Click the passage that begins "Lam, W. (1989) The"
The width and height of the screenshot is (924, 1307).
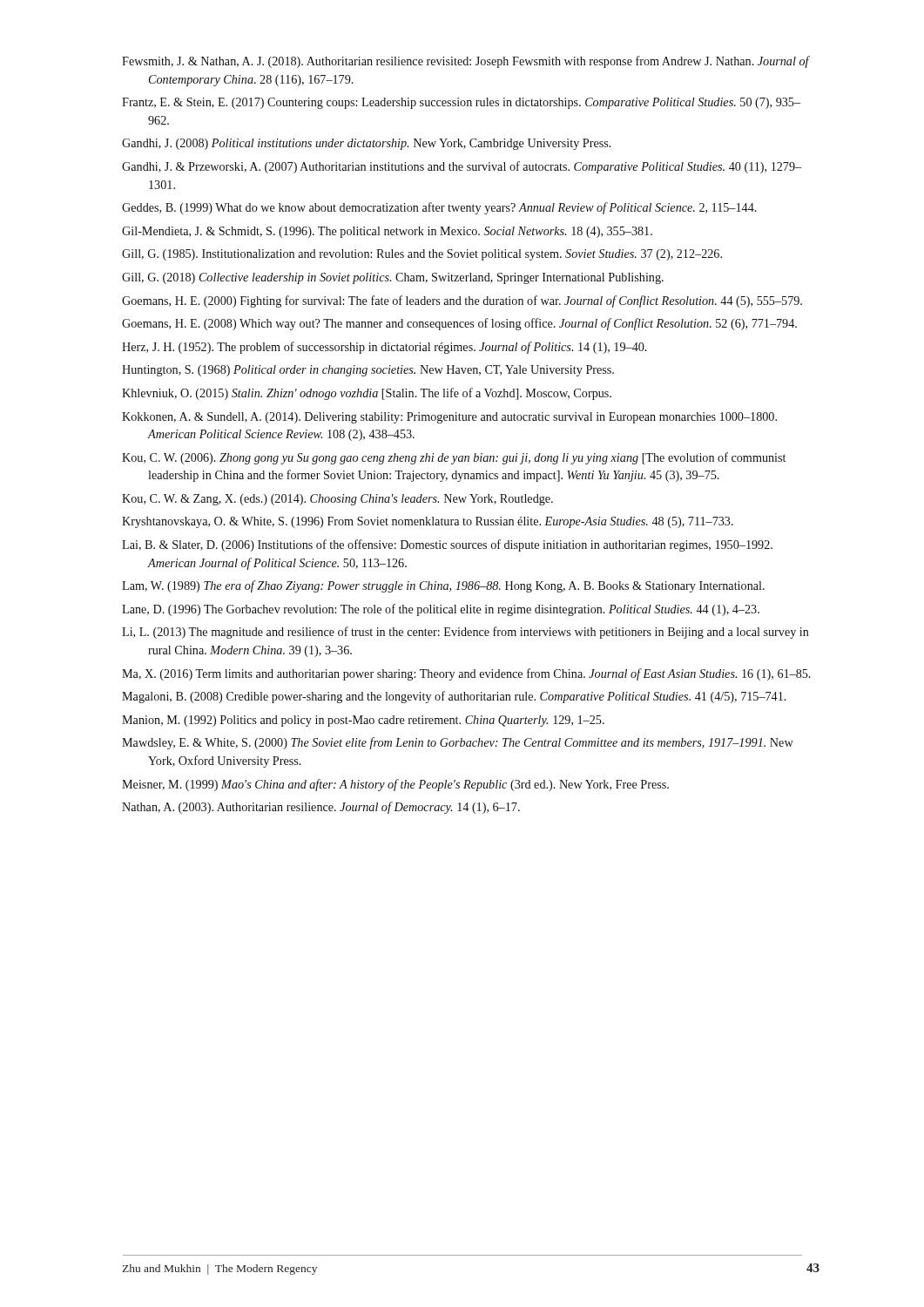click(x=444, y=586)
